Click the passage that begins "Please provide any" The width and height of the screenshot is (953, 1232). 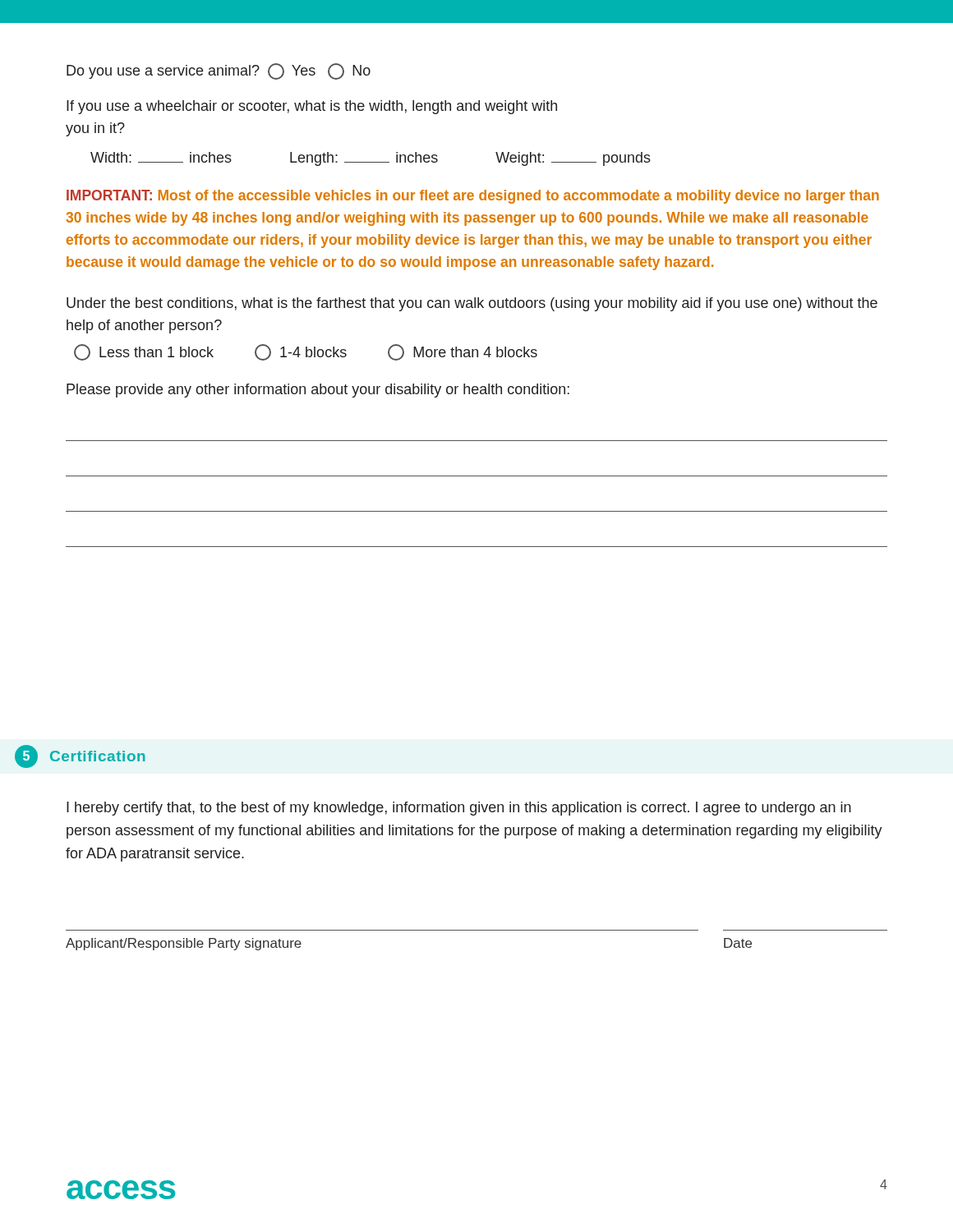click(x=318, y=389)
